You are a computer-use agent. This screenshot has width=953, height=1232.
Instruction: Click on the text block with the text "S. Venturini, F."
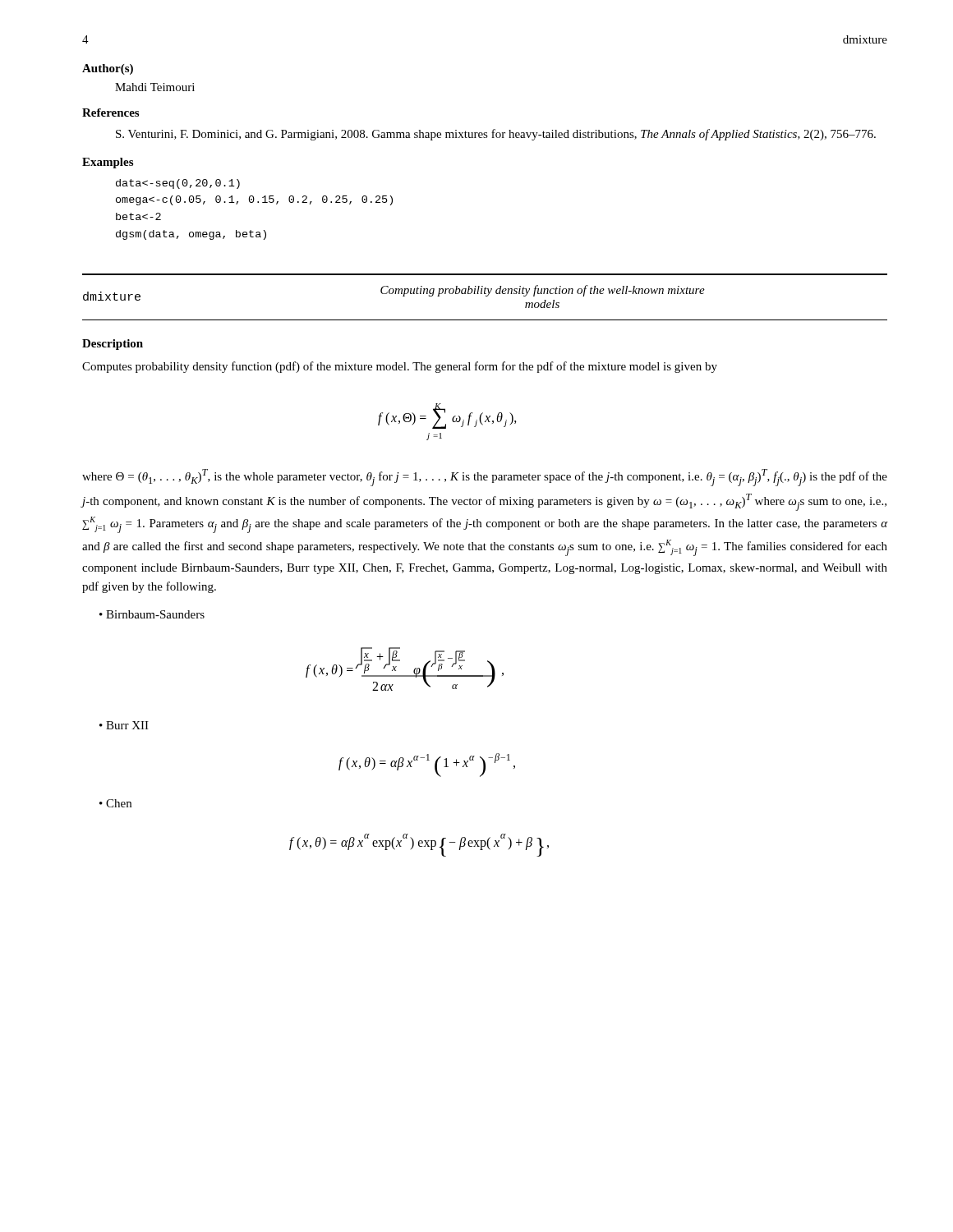coord(496,134)
